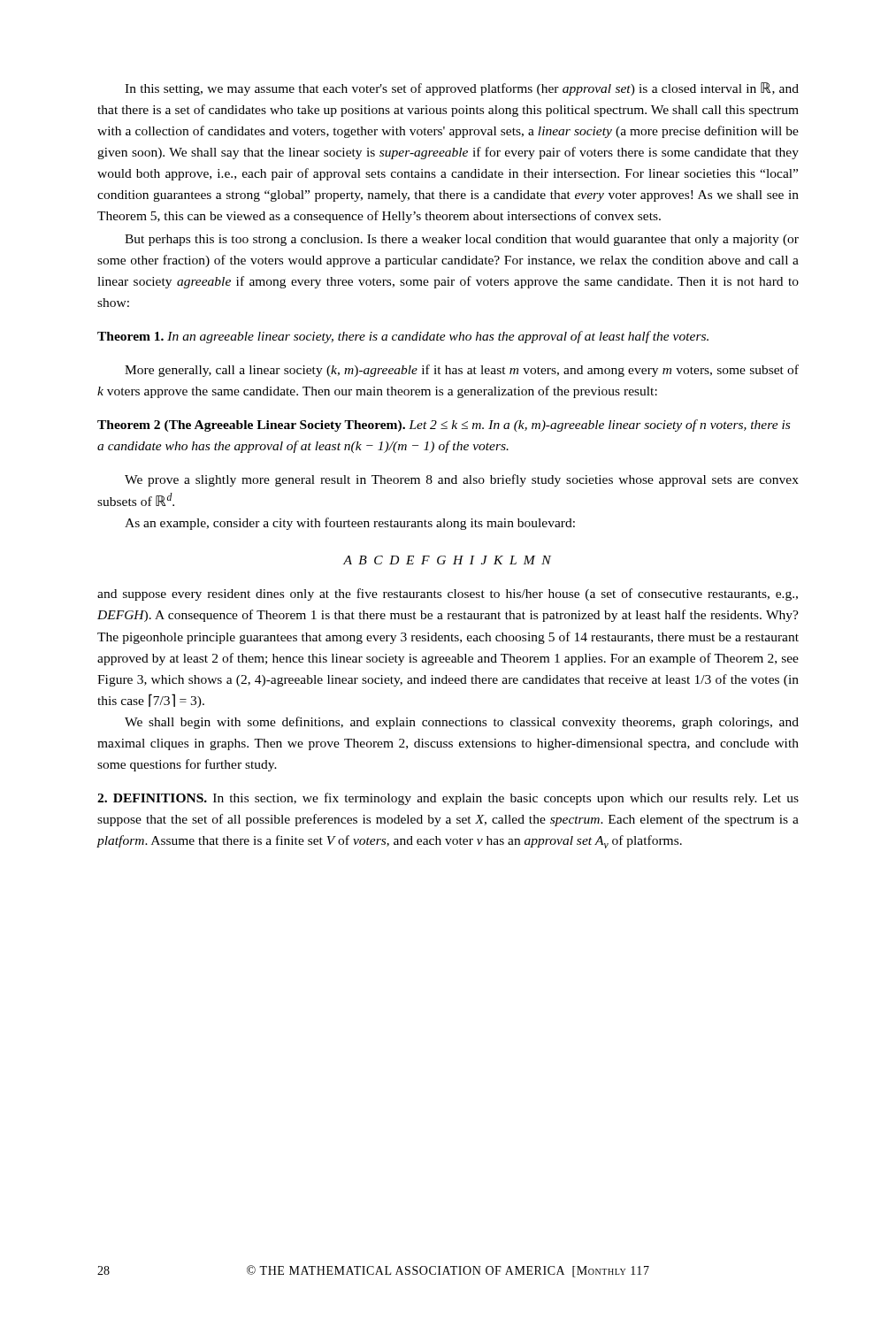The image size is (896, 1327).
Task: Click on the text block containing "In this setting,"
Action: click(x=448, y=152)
